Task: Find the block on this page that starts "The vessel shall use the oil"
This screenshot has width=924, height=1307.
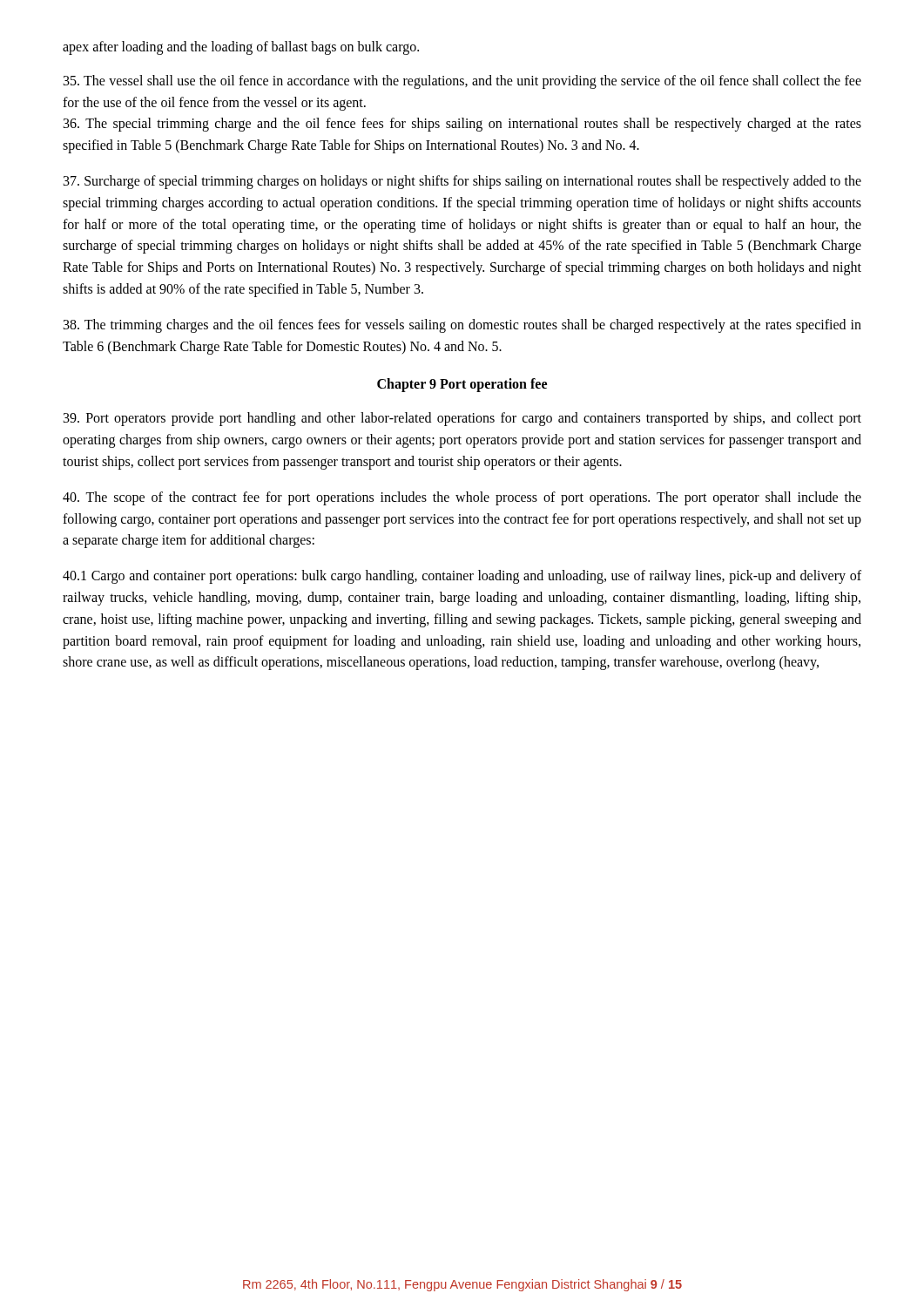Action: (462, 113)
